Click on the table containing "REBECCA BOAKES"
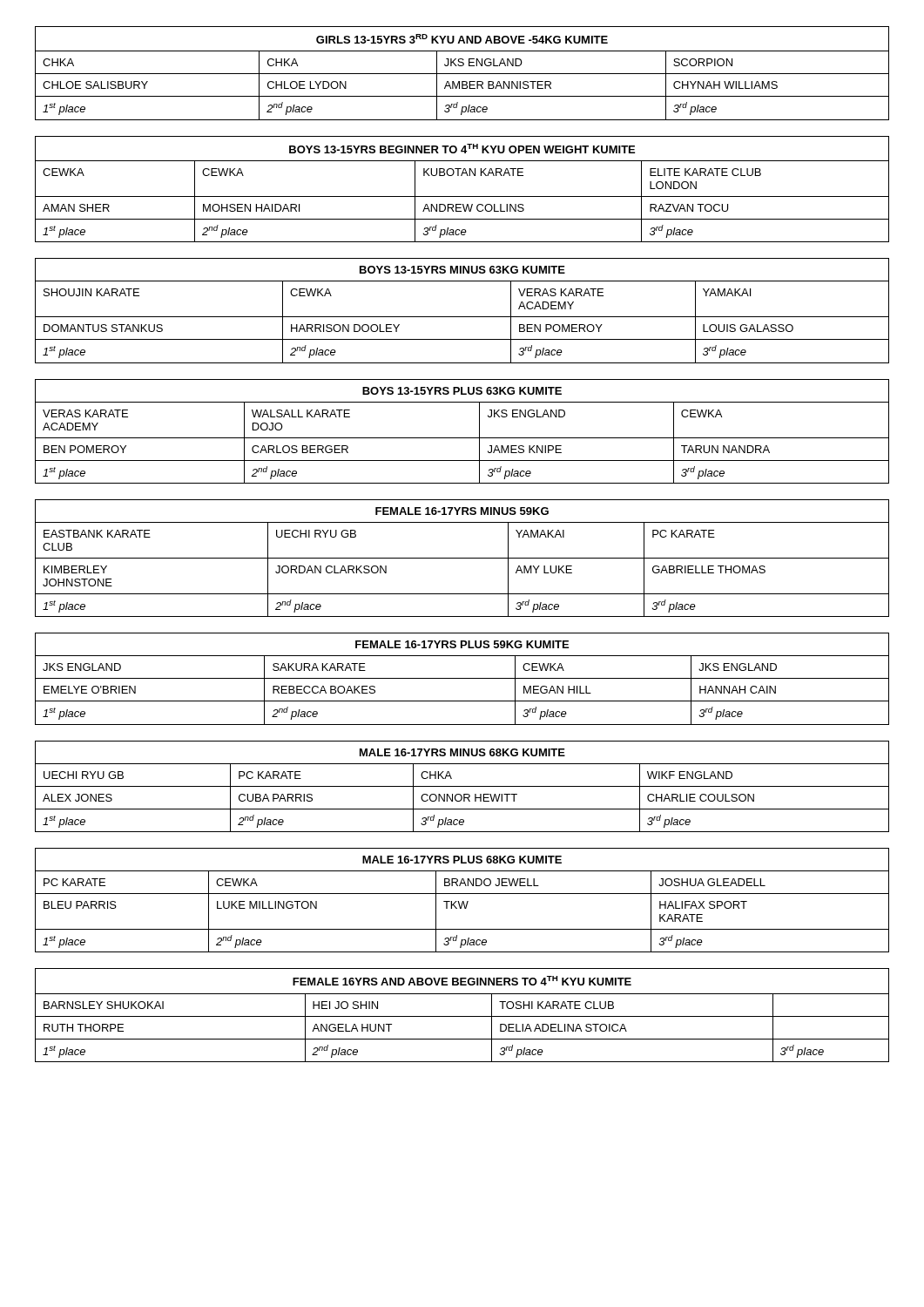The image size is (924, 1307). click(x=462, y=679)
